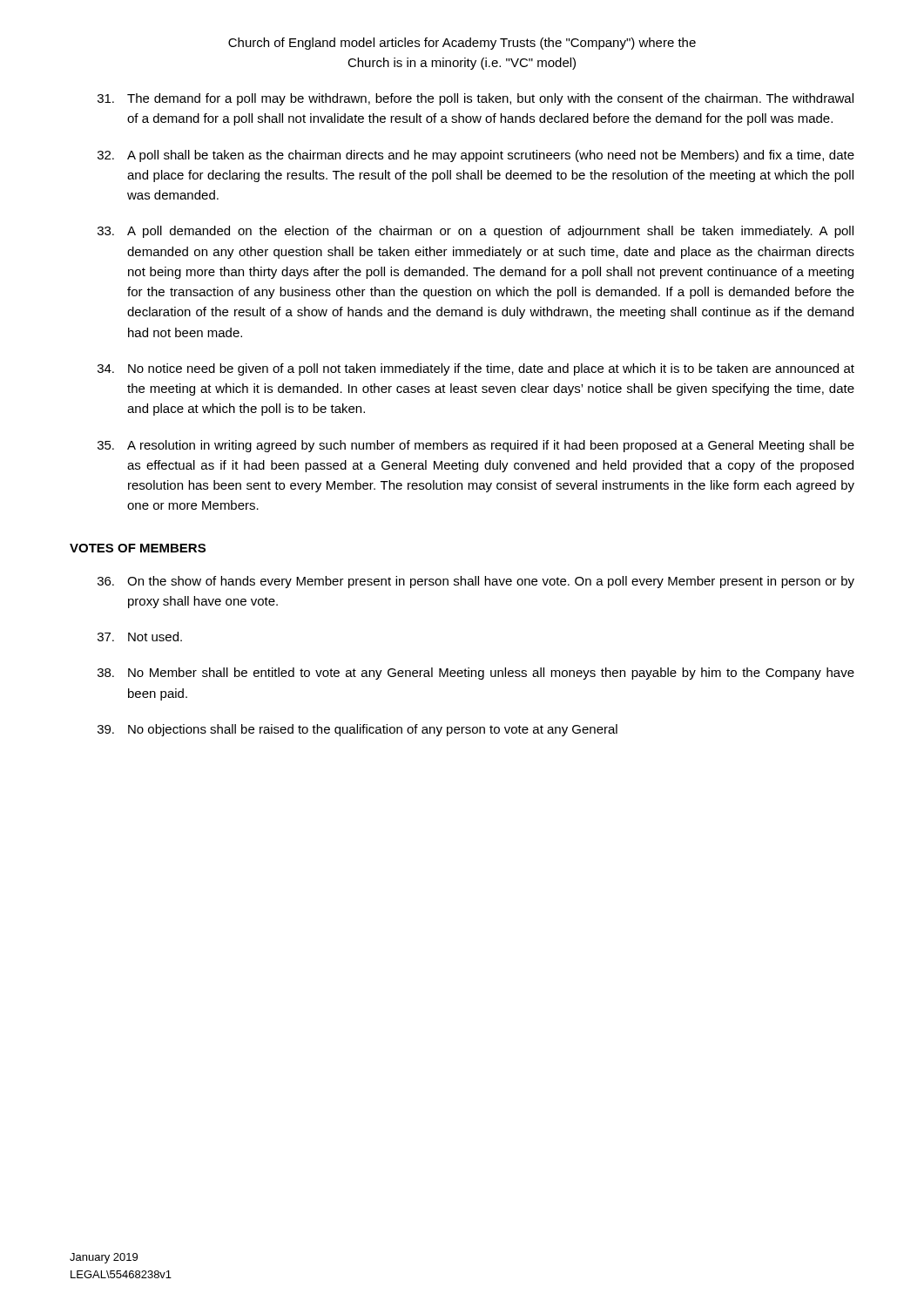Where does it say "VOTES OF MEMBERS"?

tap(138, 547)
